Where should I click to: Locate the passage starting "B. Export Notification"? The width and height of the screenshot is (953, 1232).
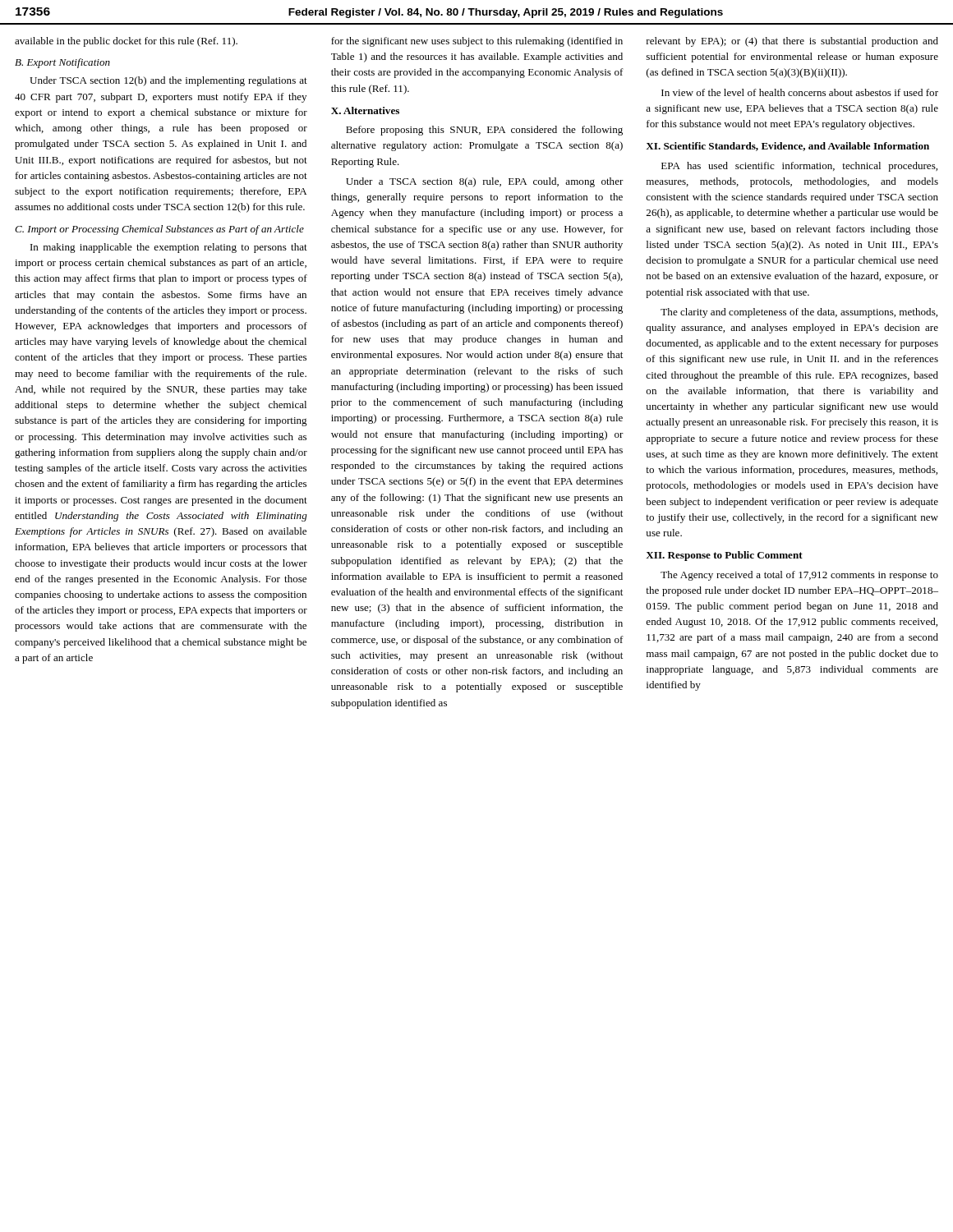[x=62, y=62]
